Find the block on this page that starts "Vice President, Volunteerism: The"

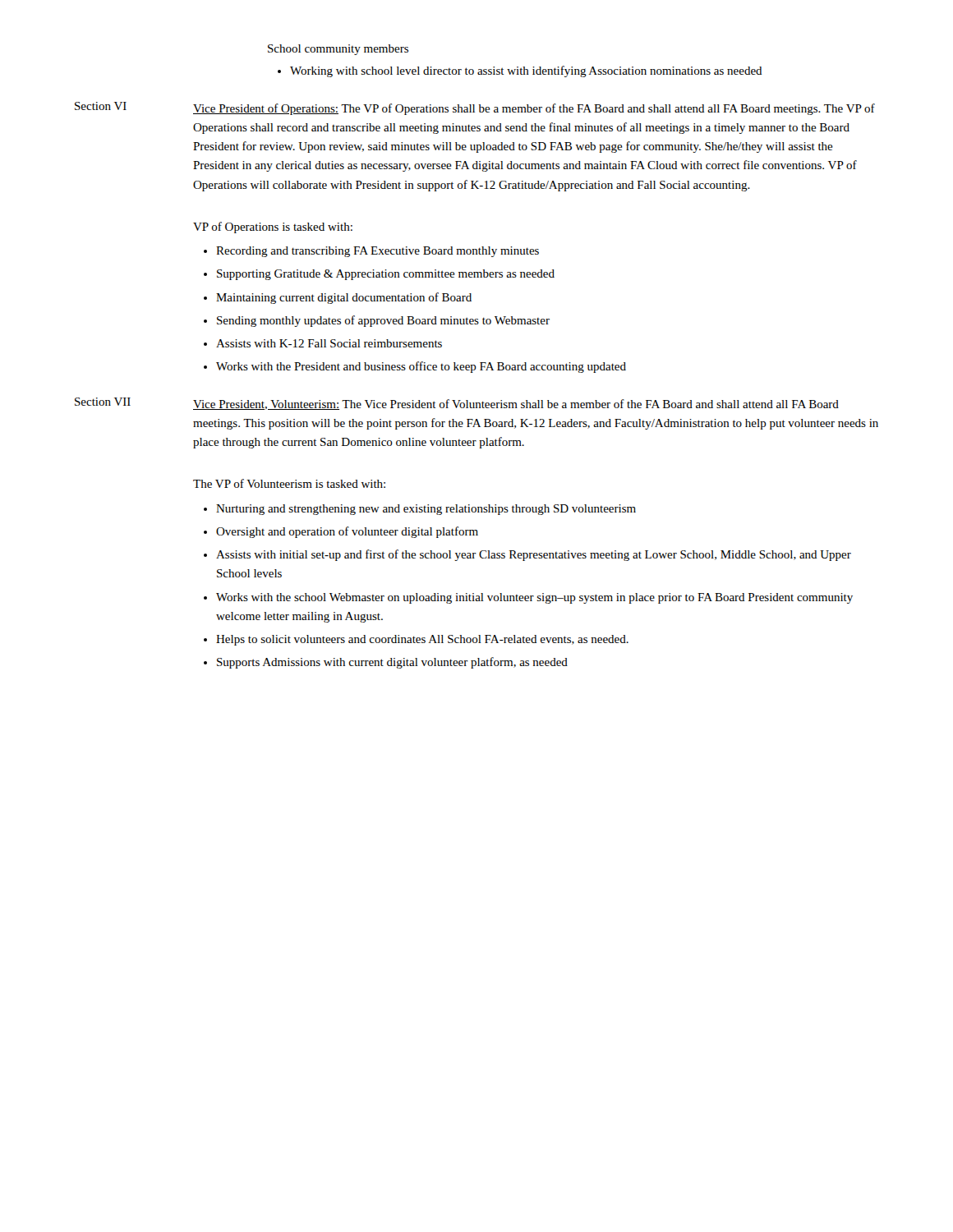(536, 423)
